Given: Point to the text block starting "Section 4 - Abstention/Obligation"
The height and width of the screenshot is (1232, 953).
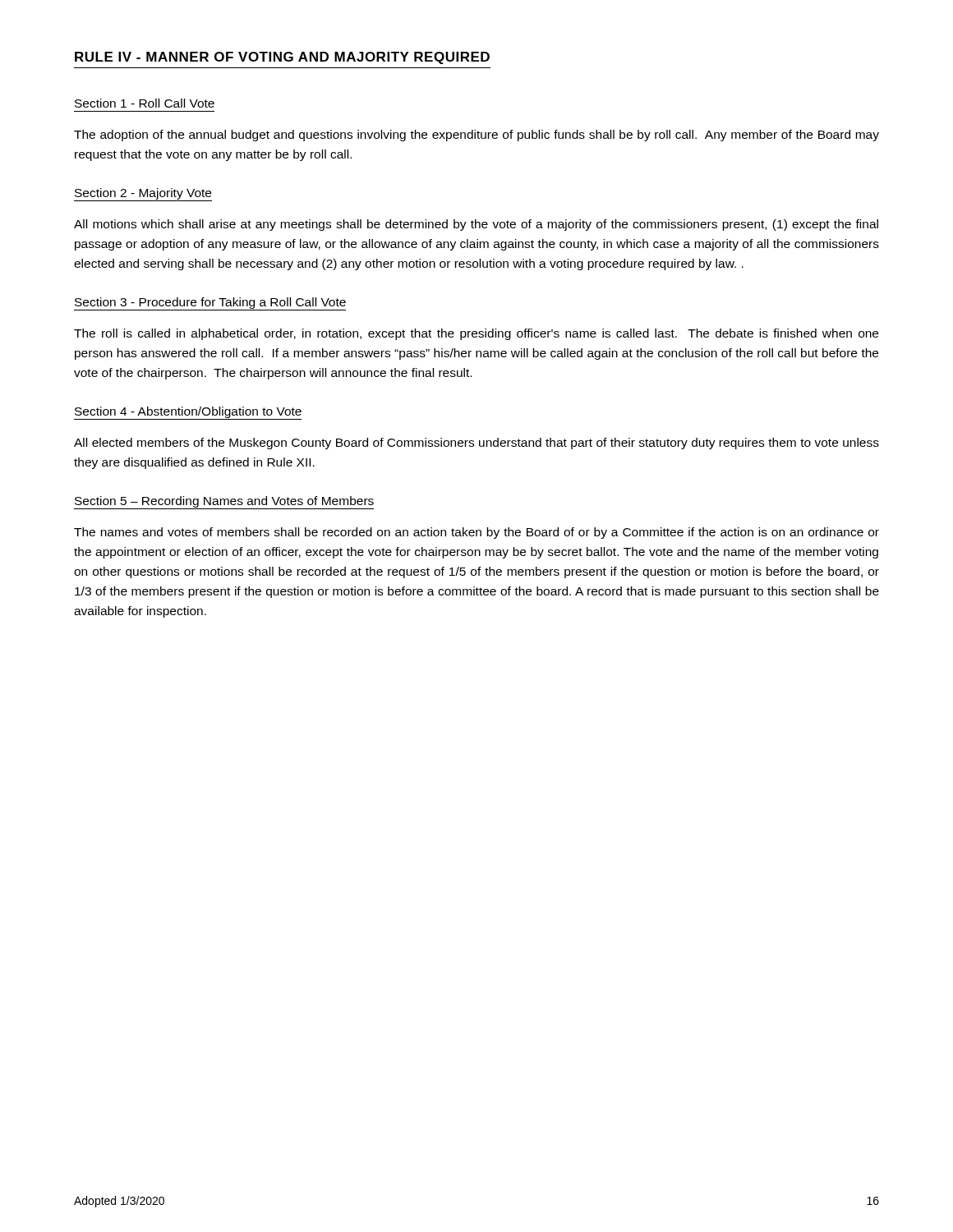Looking at the screenshot, I should click(188, 412).
